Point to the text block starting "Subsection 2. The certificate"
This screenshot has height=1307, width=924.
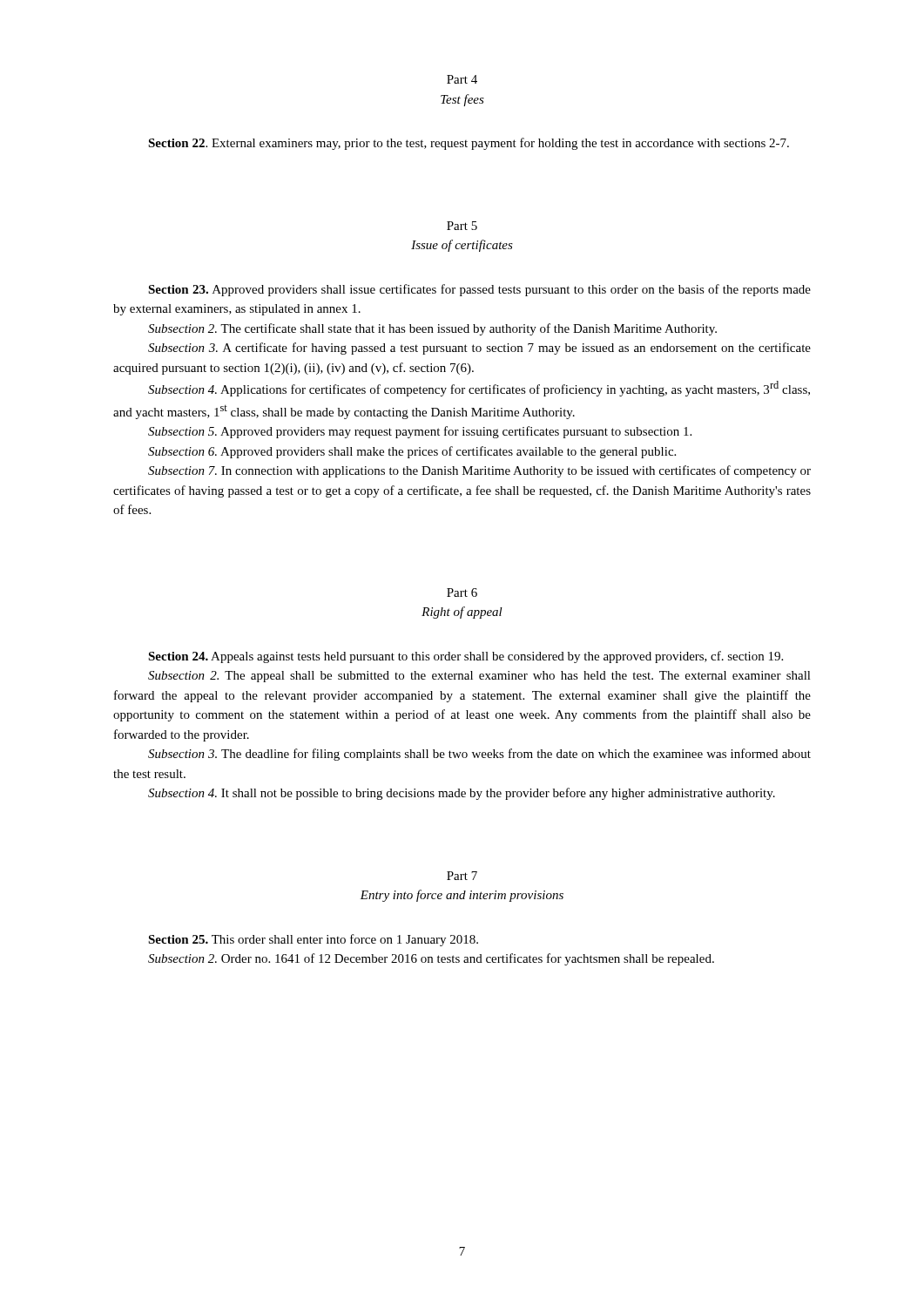click(462, 328)
